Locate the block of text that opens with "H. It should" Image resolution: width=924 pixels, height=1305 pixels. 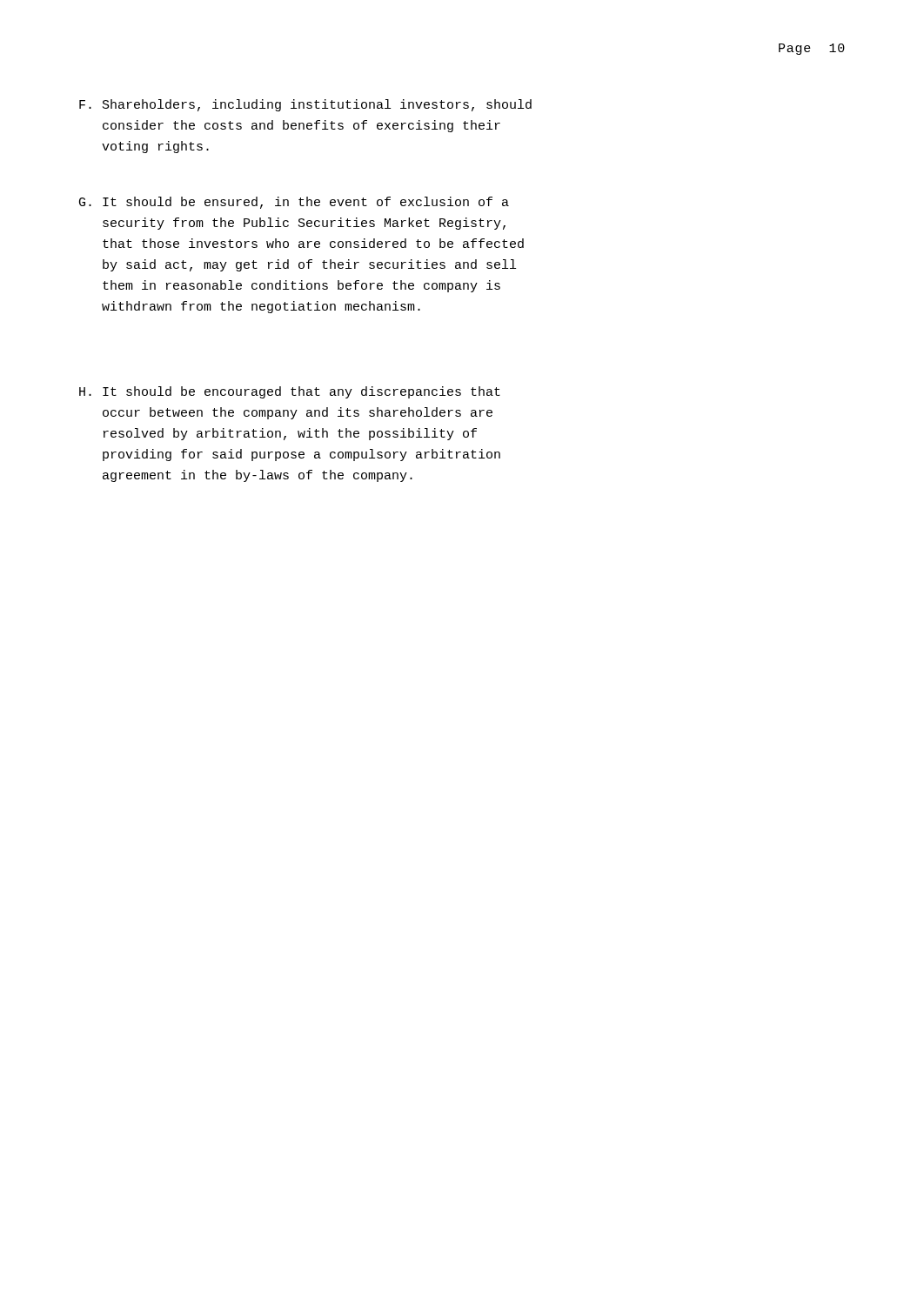290,435
